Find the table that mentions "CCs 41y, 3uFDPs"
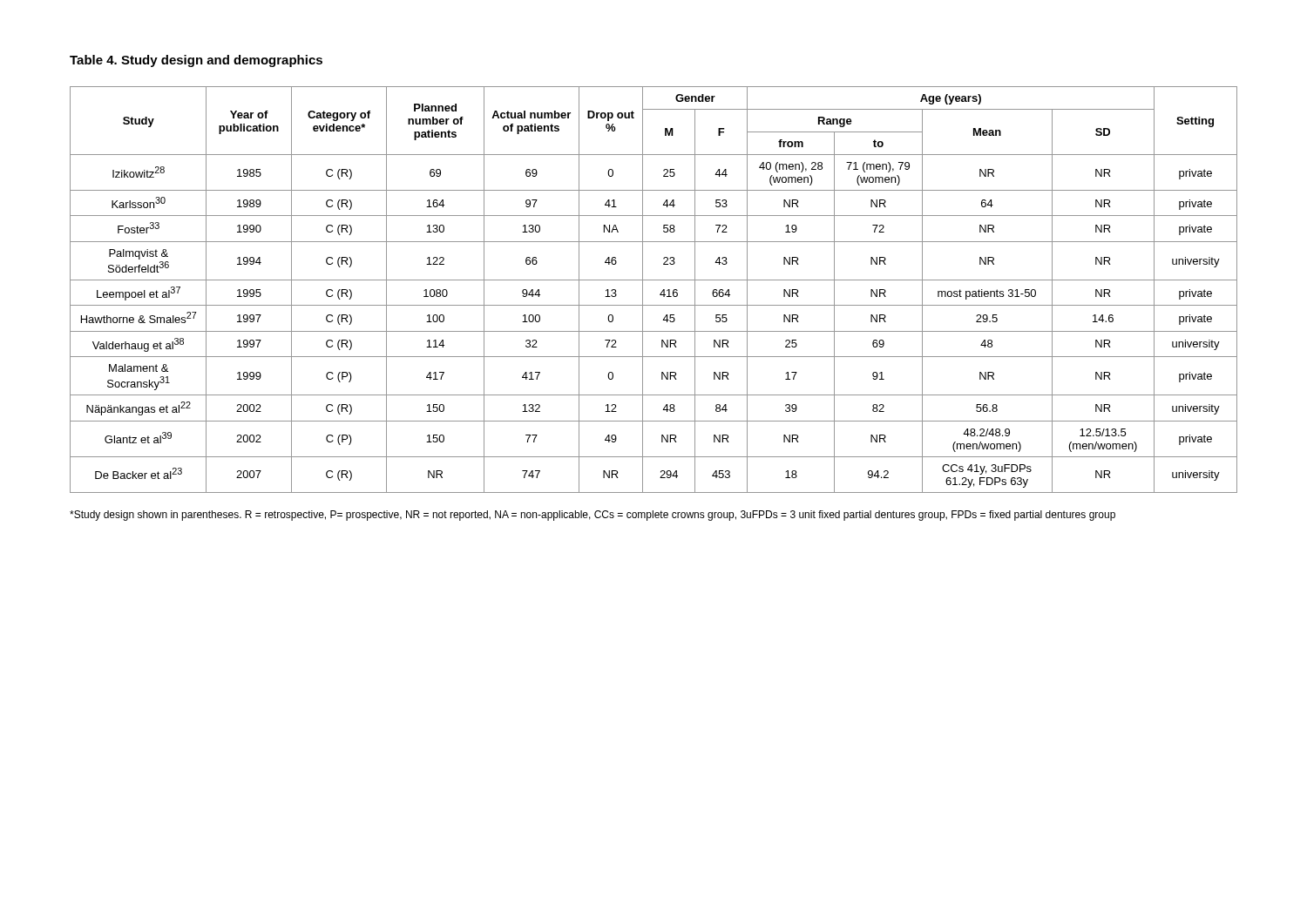Image resolution: width=1307 pixels, height=924 pixels. [x=654, y=289]
